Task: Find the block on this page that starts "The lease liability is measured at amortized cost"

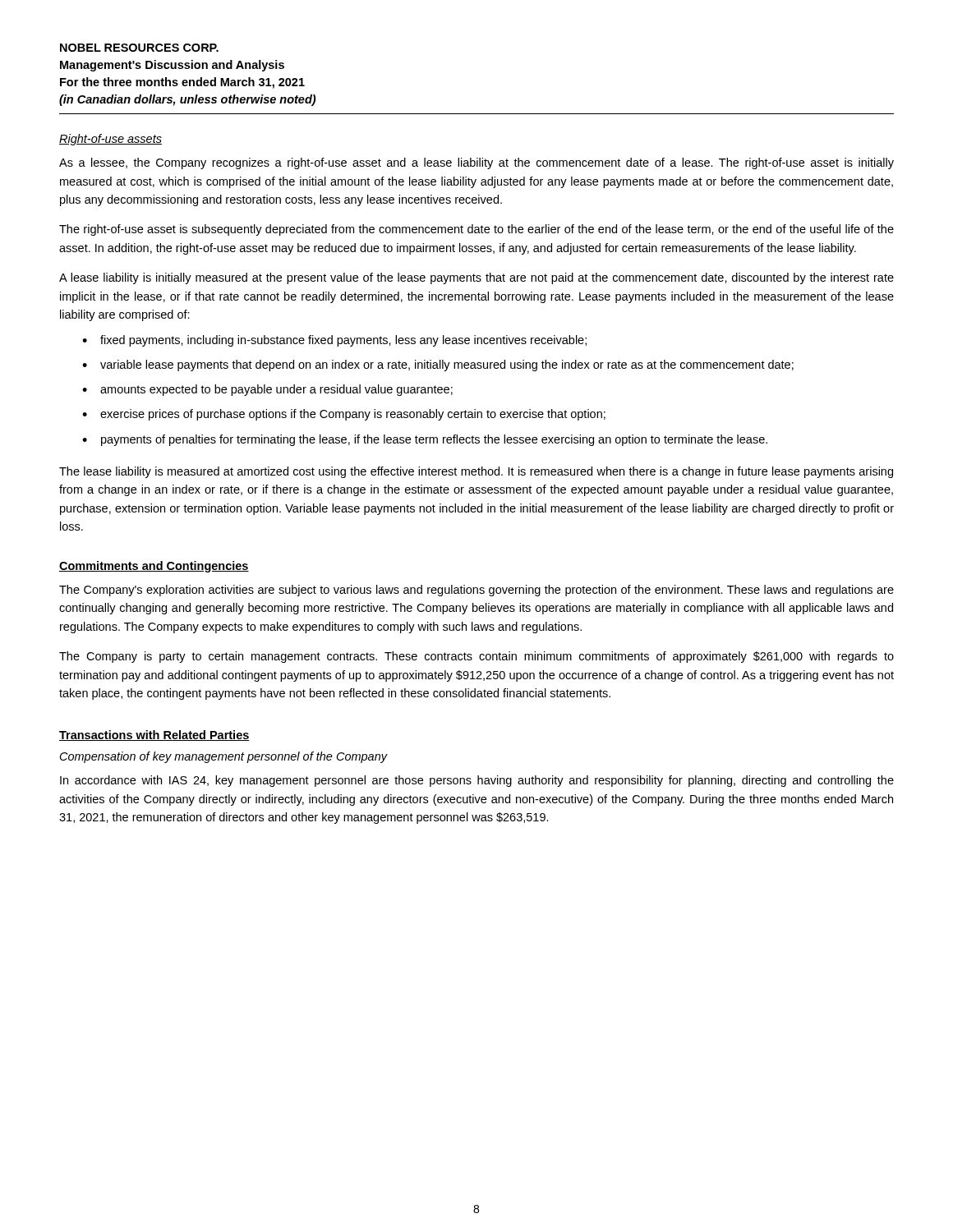Action: pyautogui.click(x=476, y=499)
